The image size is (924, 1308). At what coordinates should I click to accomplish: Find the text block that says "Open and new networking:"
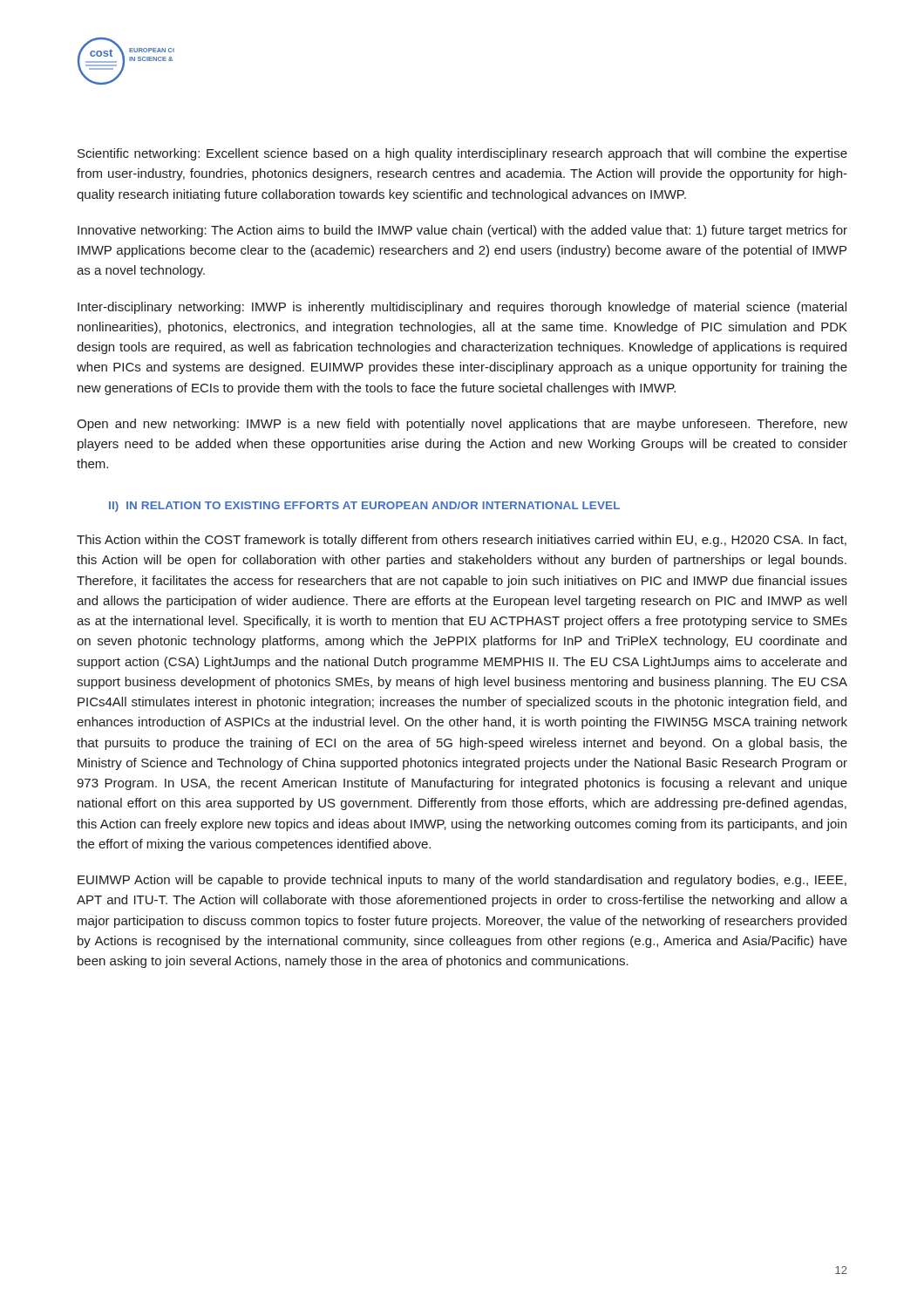tap(462, 443)
